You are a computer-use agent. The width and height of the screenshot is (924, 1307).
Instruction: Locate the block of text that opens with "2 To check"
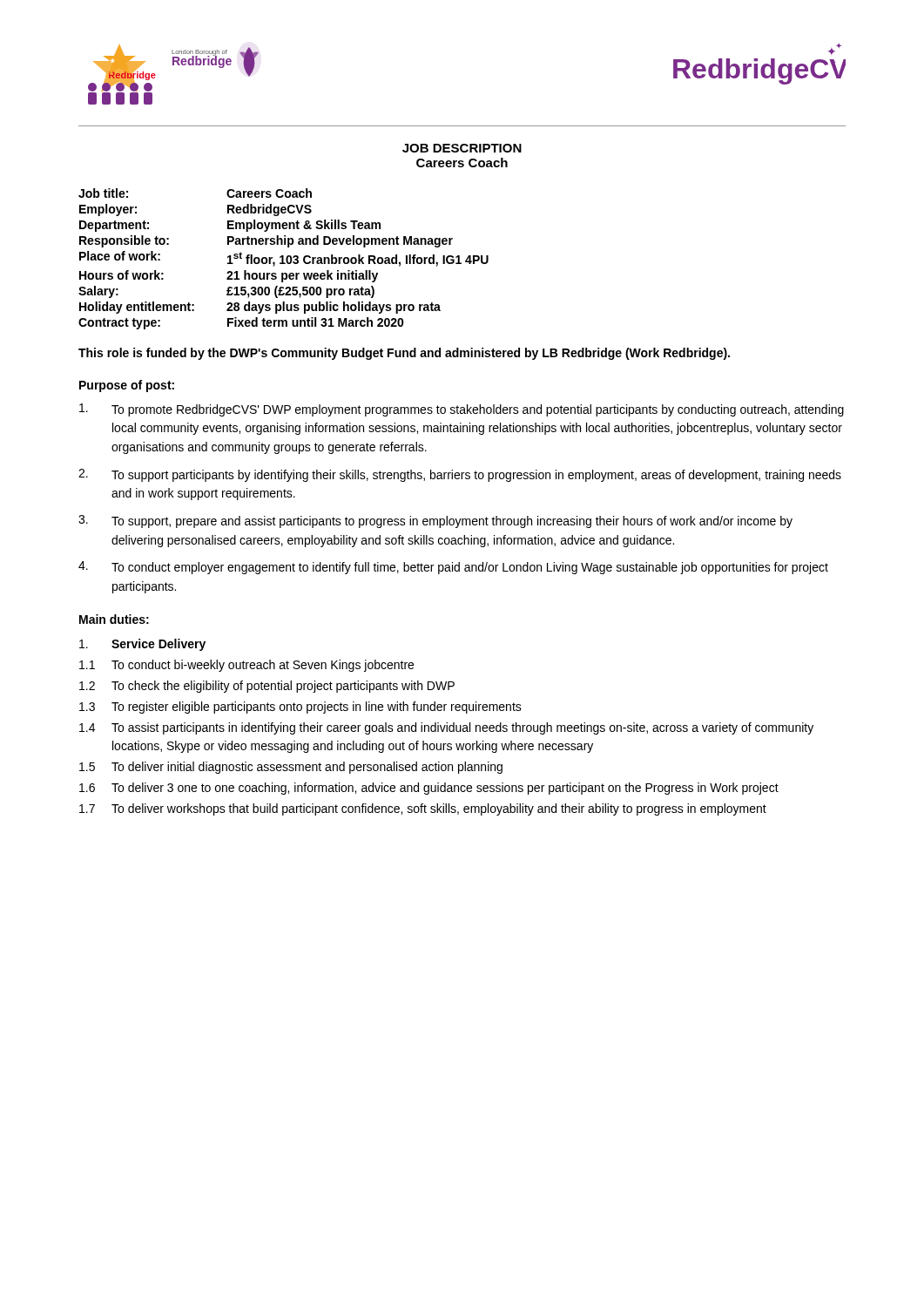[x=462, y=686]
